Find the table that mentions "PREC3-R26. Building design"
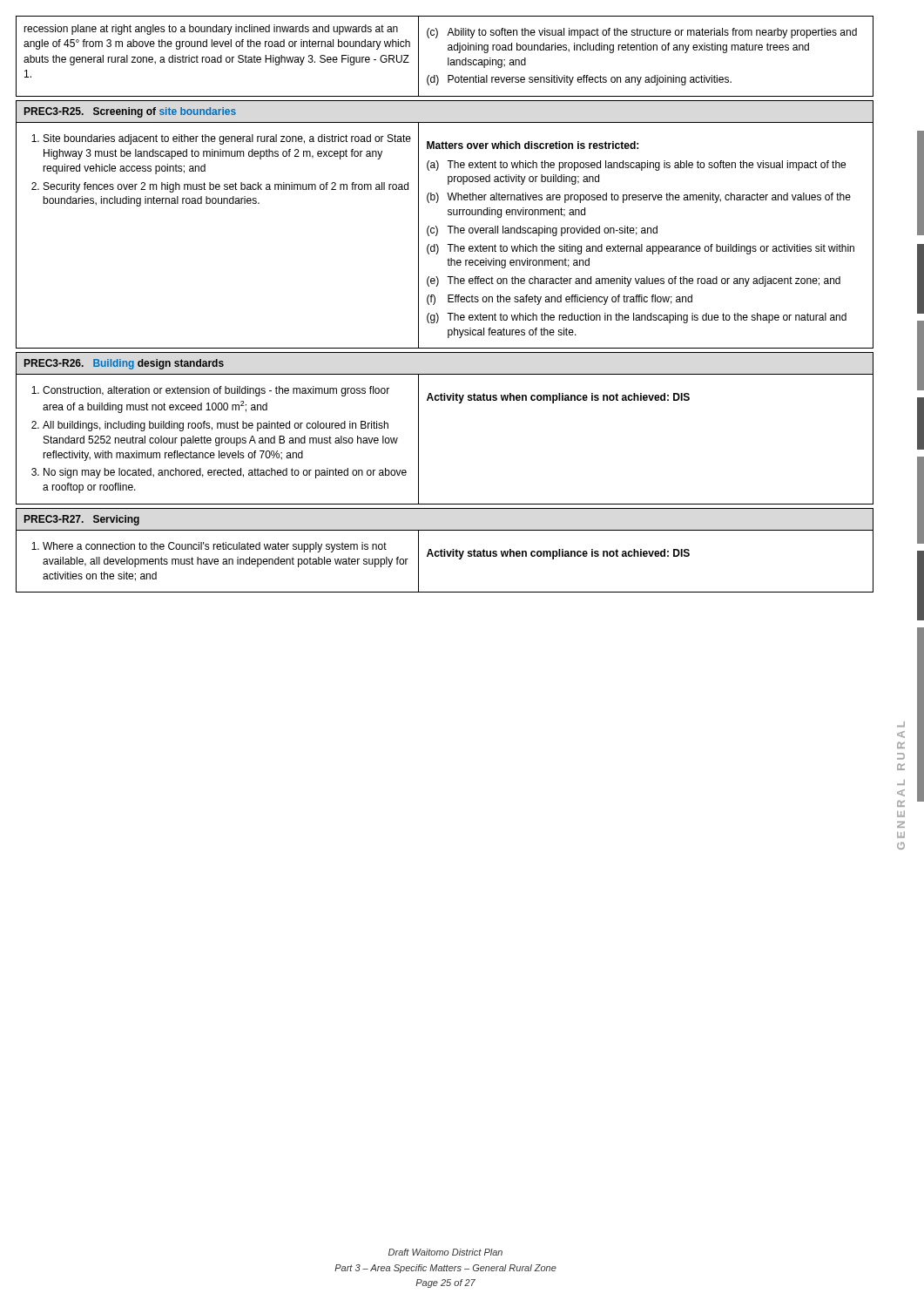Image resolution: width=924 pixels, height=1307 pixels. pos(445,364)
